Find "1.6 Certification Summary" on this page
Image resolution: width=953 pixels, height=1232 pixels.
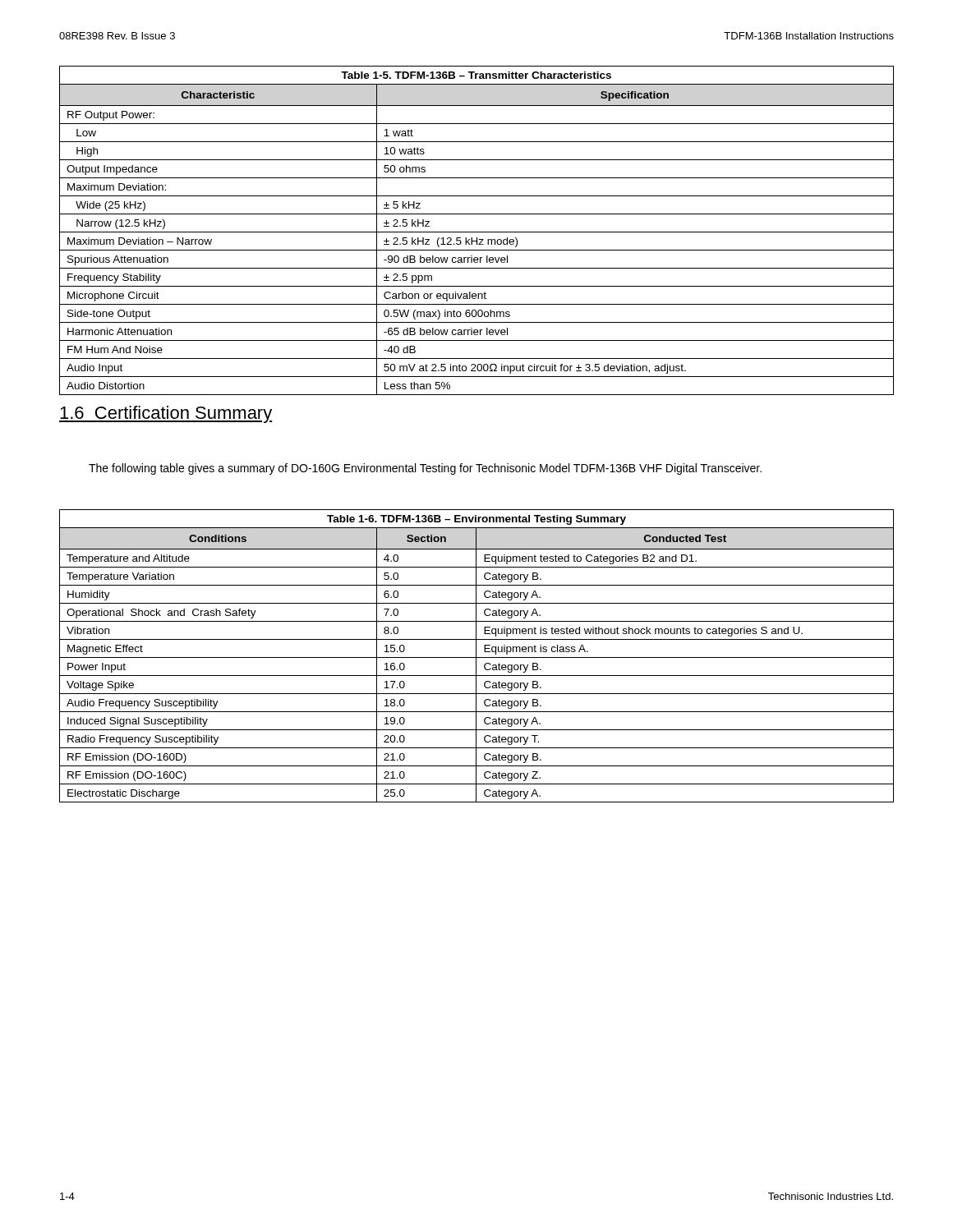pyautogui.click(x=166, y=413)
